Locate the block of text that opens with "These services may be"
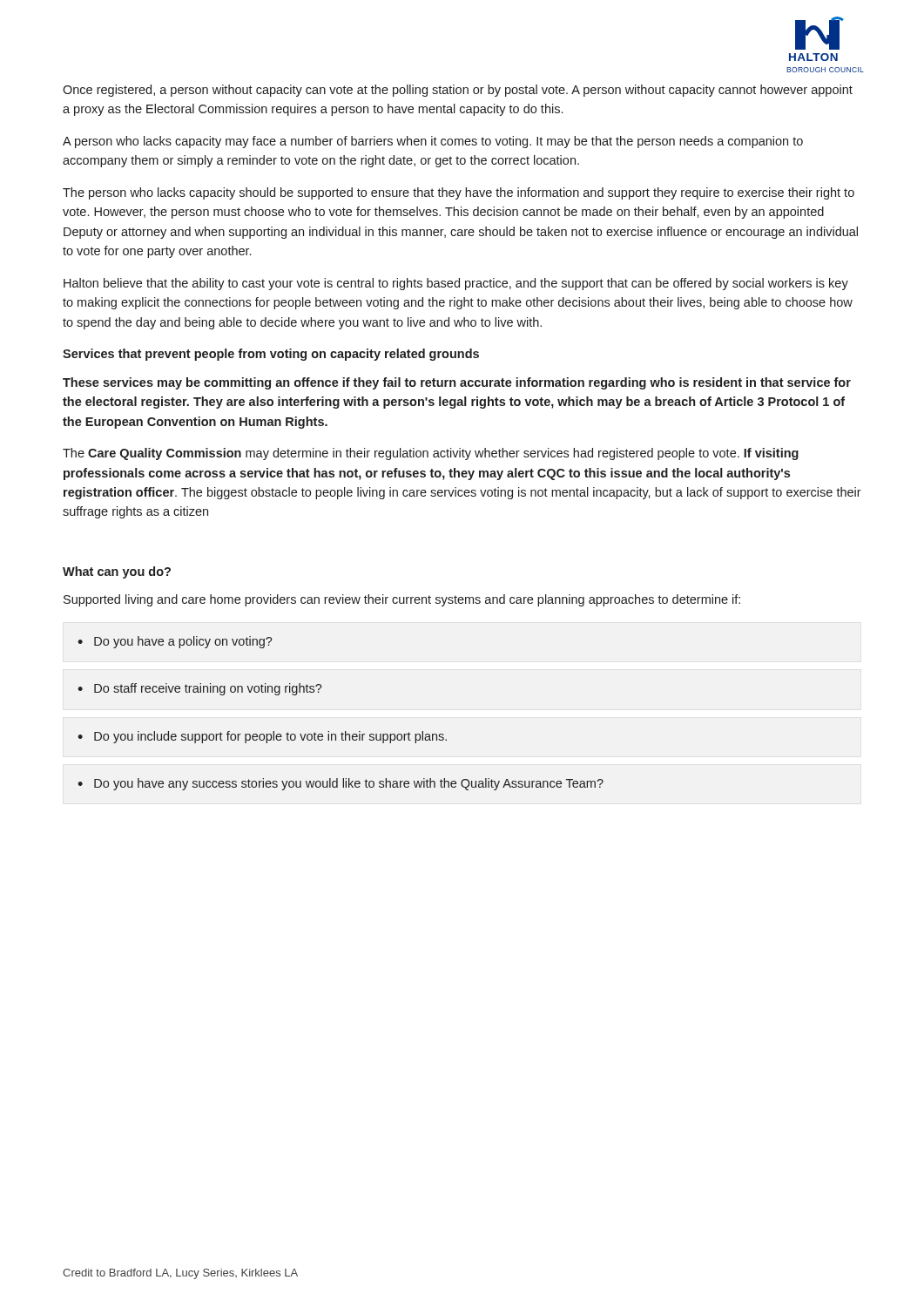Image resolution: width=924 pixels, height=1307 pixels. tap(457, 402)
